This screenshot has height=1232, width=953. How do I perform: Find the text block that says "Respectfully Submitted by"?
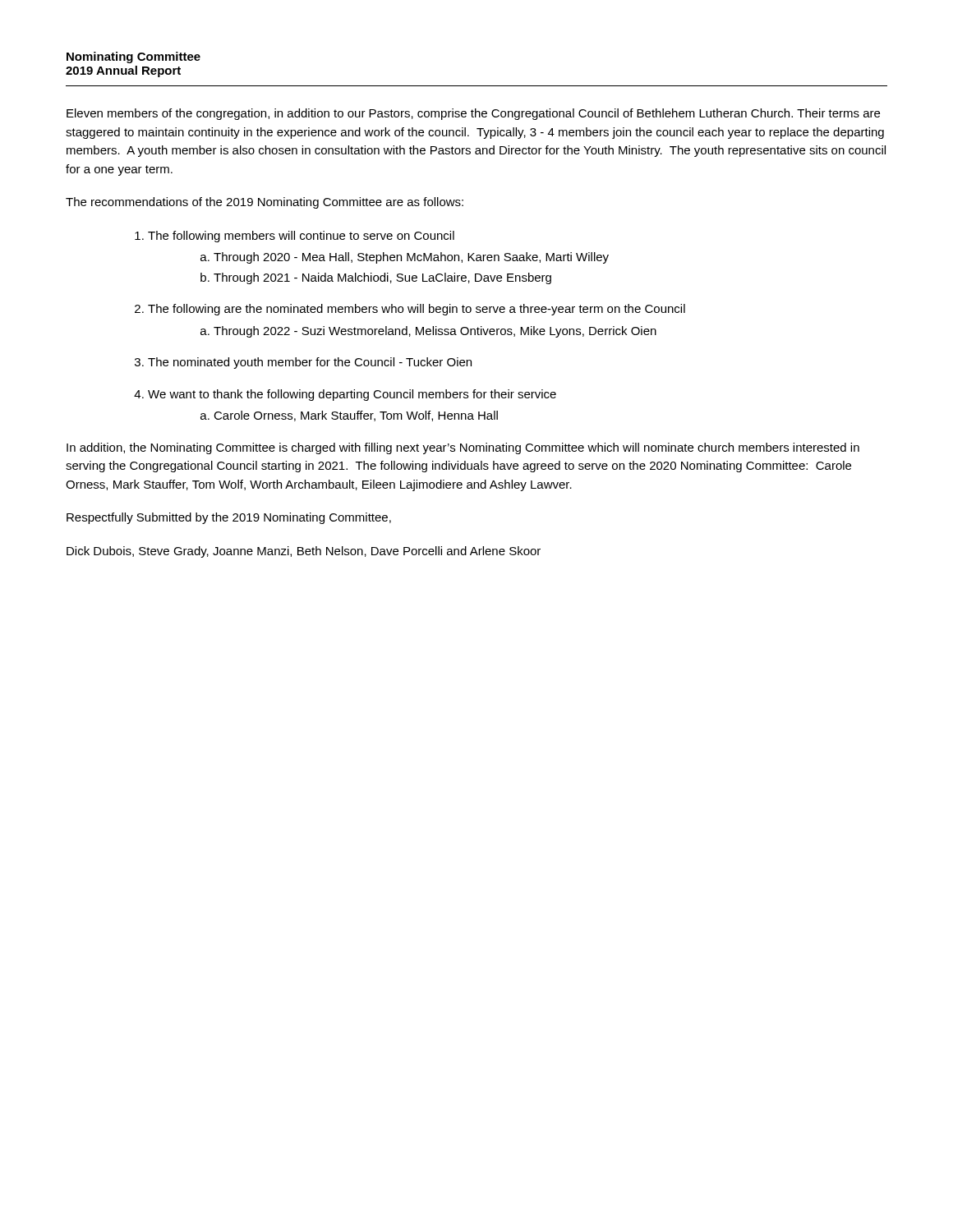[229, 517]
